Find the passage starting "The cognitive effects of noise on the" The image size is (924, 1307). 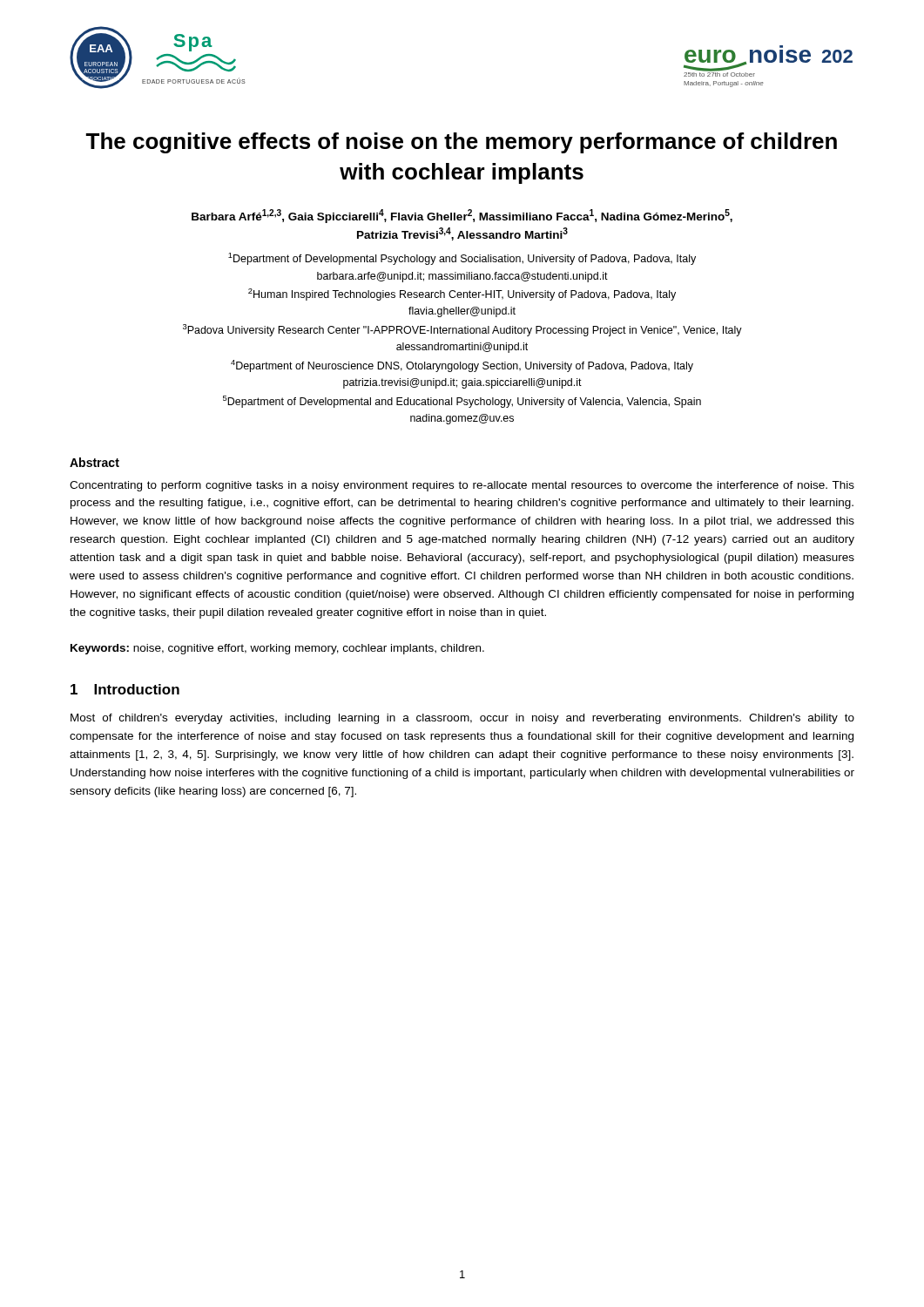pos(462,157)
